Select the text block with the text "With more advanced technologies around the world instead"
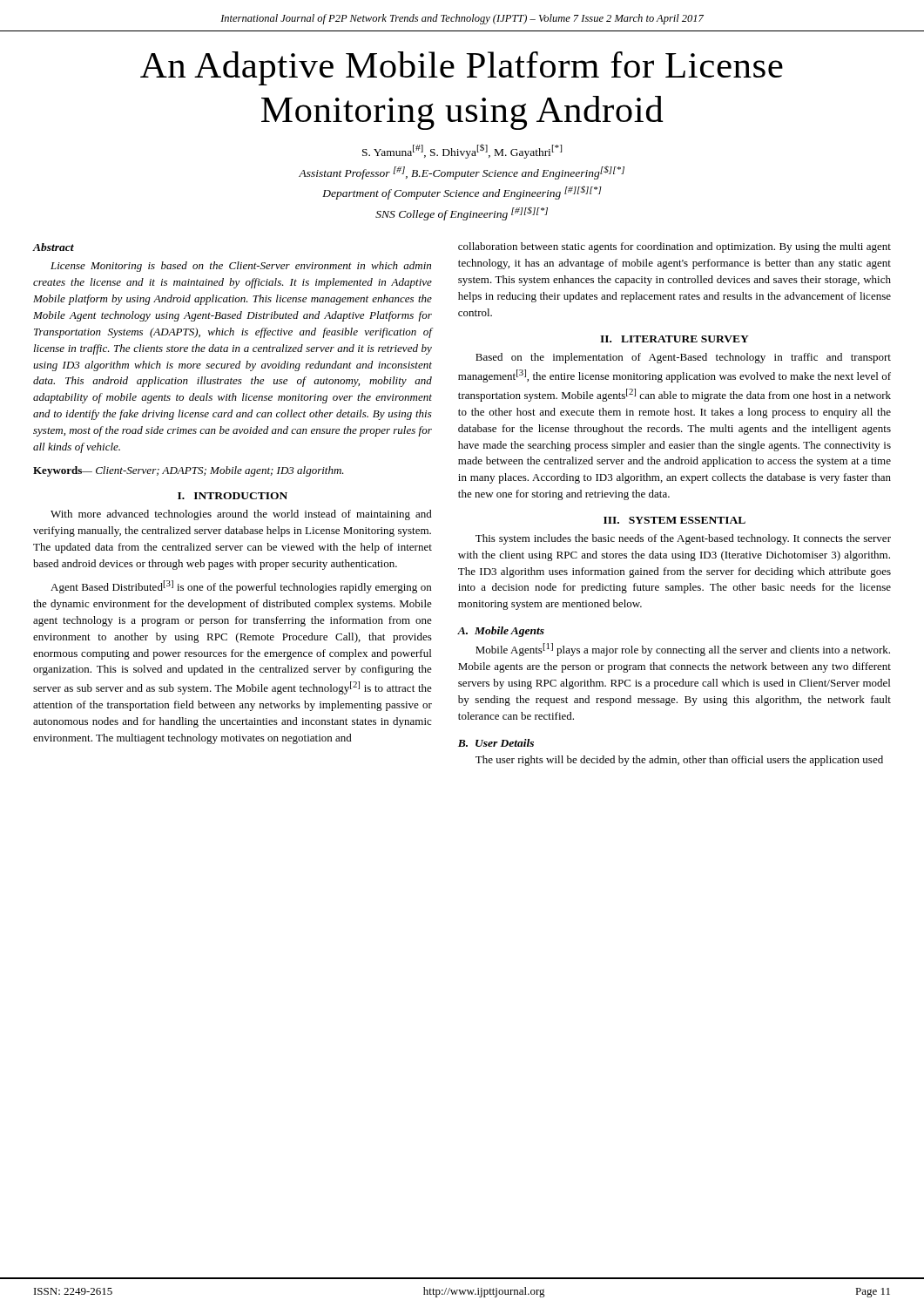 [x=232, y=627]
